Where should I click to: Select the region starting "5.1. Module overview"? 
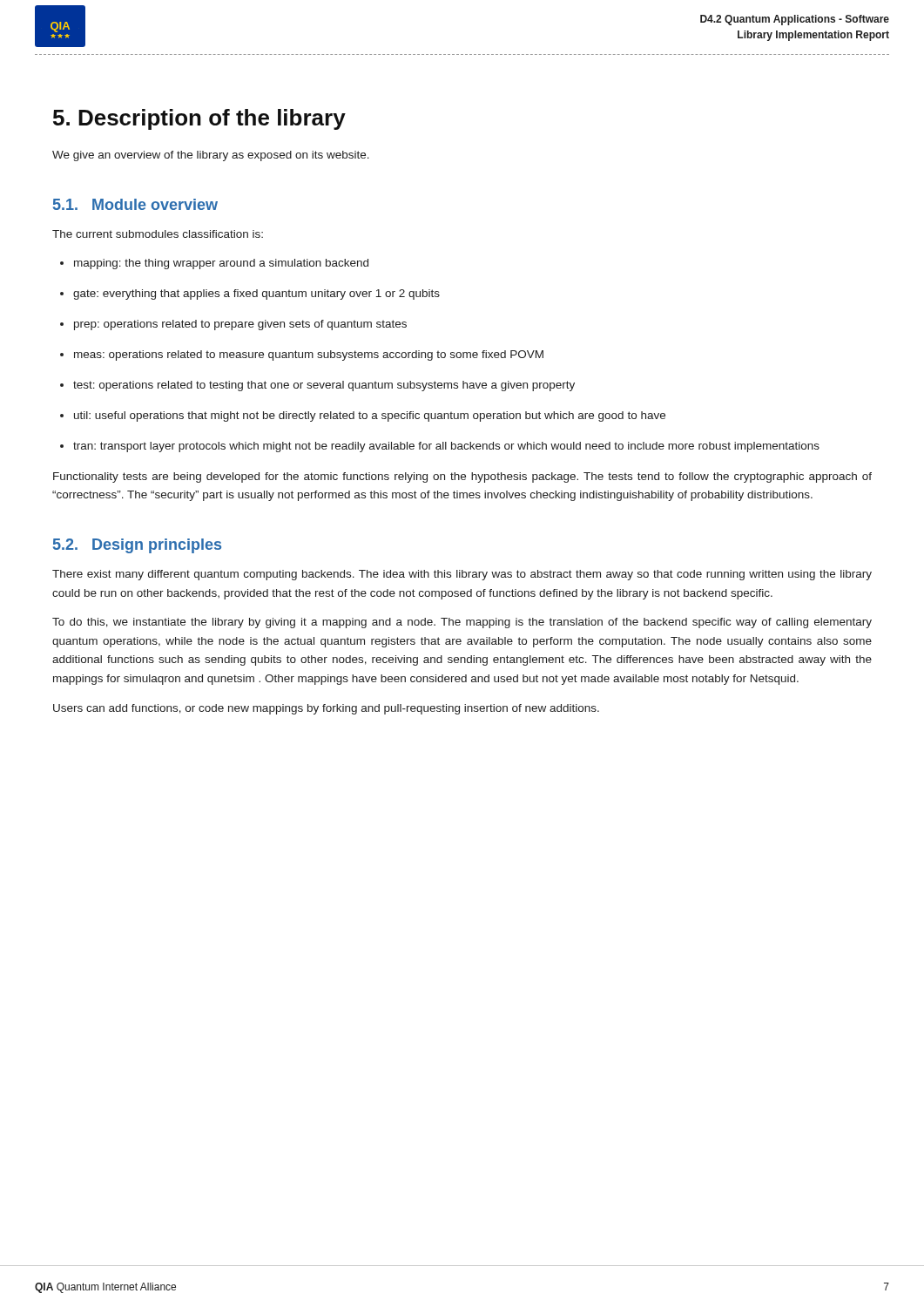click(x=135, y=204)
